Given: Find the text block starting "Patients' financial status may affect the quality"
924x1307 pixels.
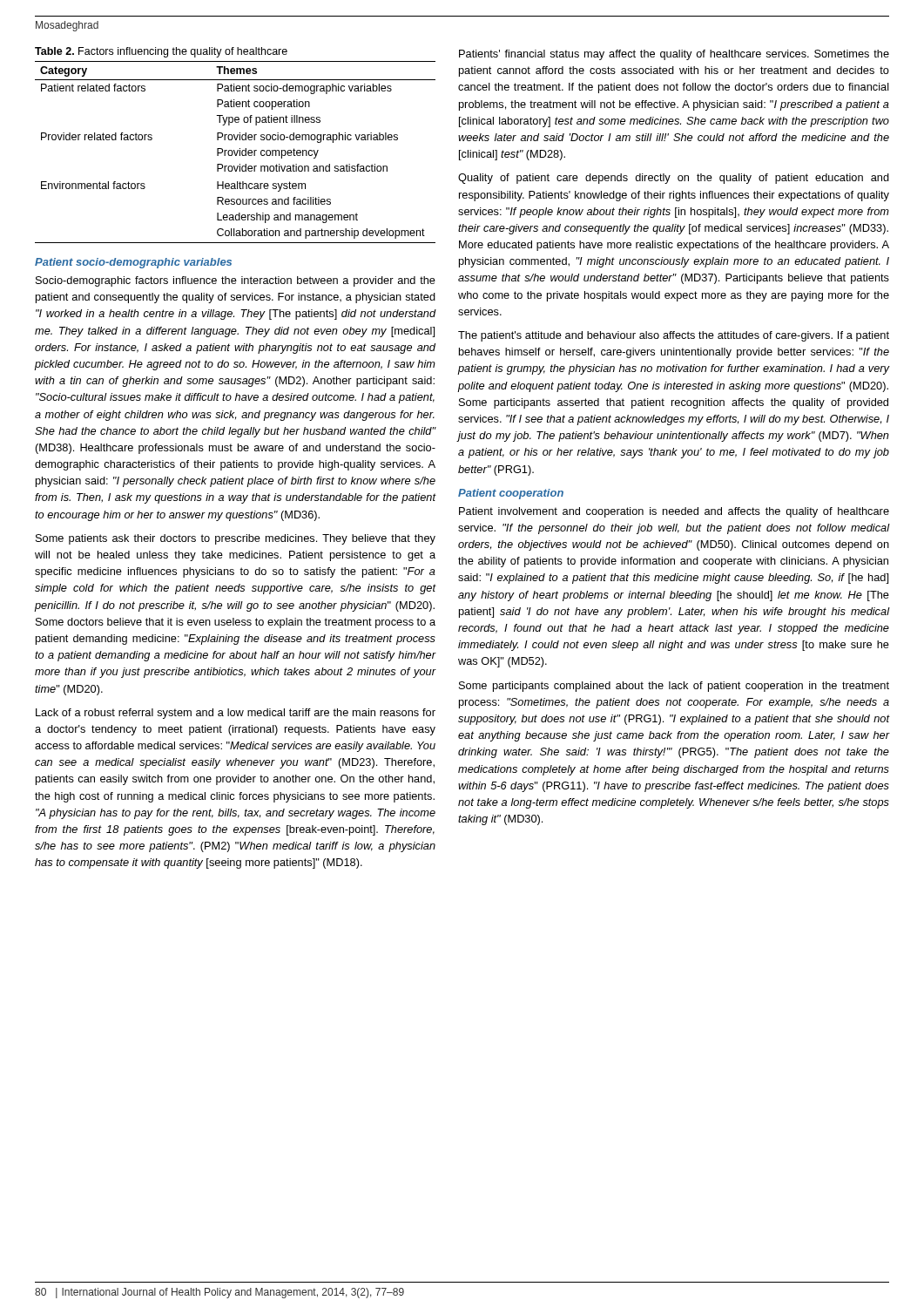Looking at the screenshot, I should coord(674,104).
